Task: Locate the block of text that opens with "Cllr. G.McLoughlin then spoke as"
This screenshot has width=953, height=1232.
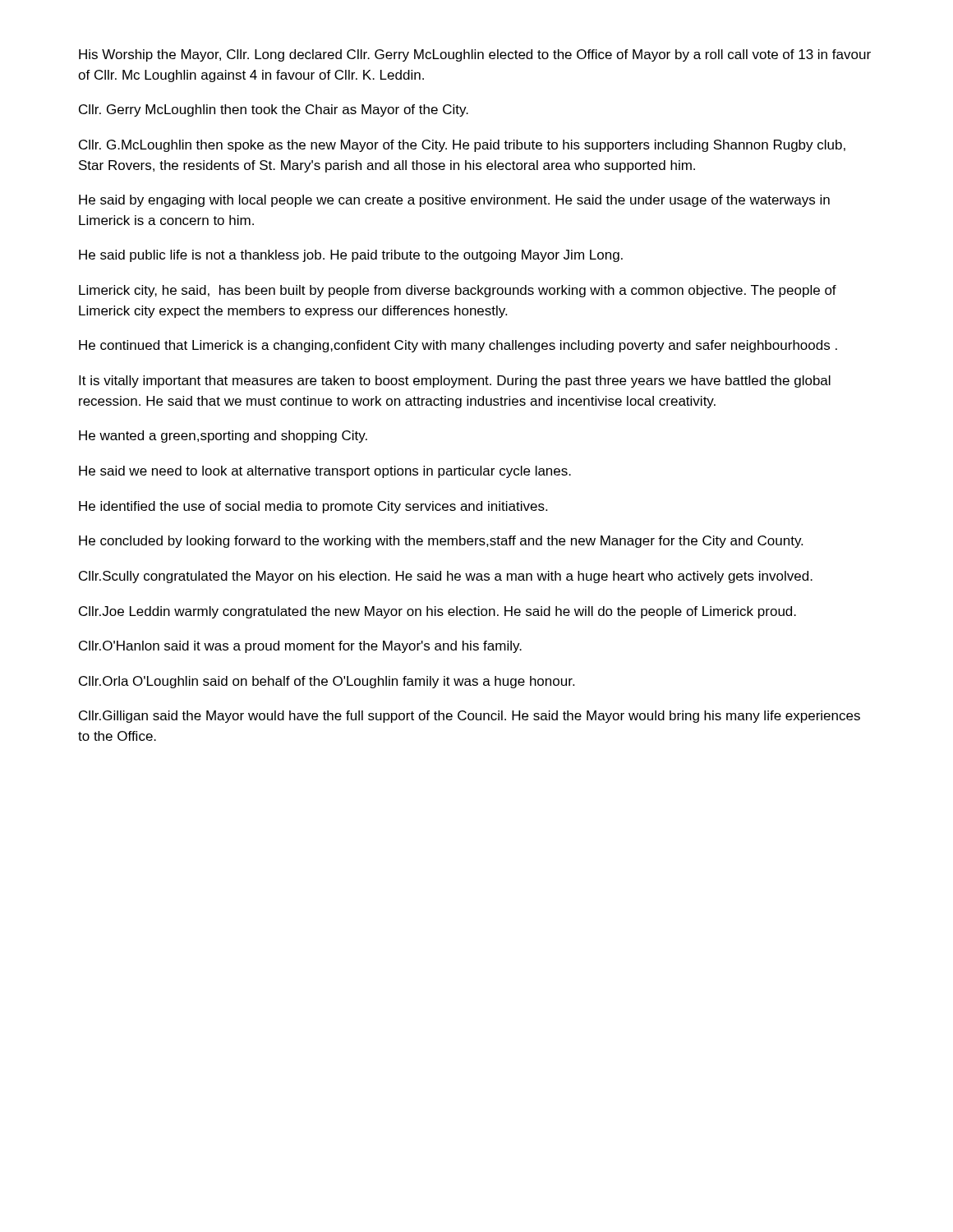Action: click(x=462, y=155)
